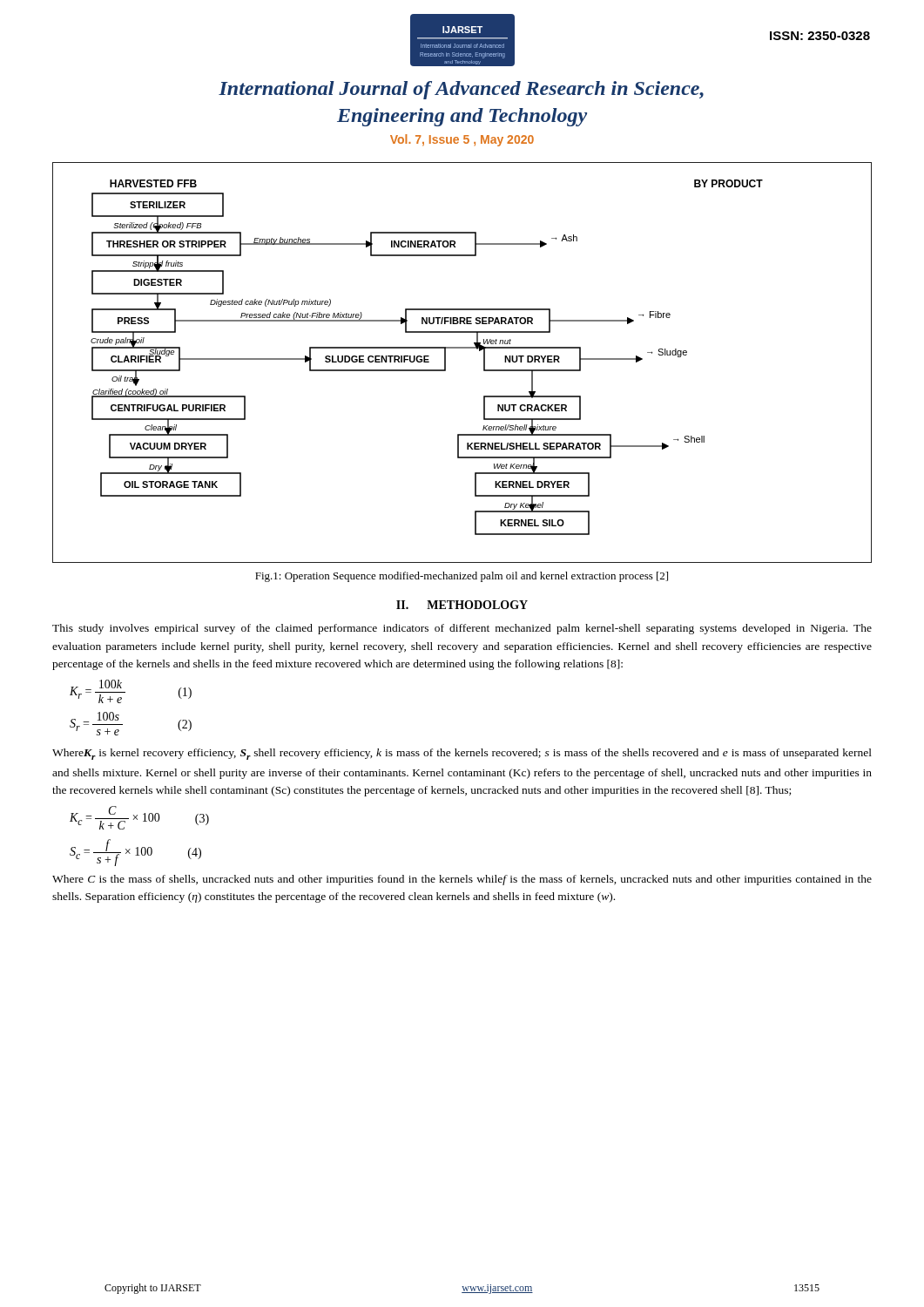Find the text starting "WhereKr is kernel"
Screen dimensions: 1307x924
(462, 771)
